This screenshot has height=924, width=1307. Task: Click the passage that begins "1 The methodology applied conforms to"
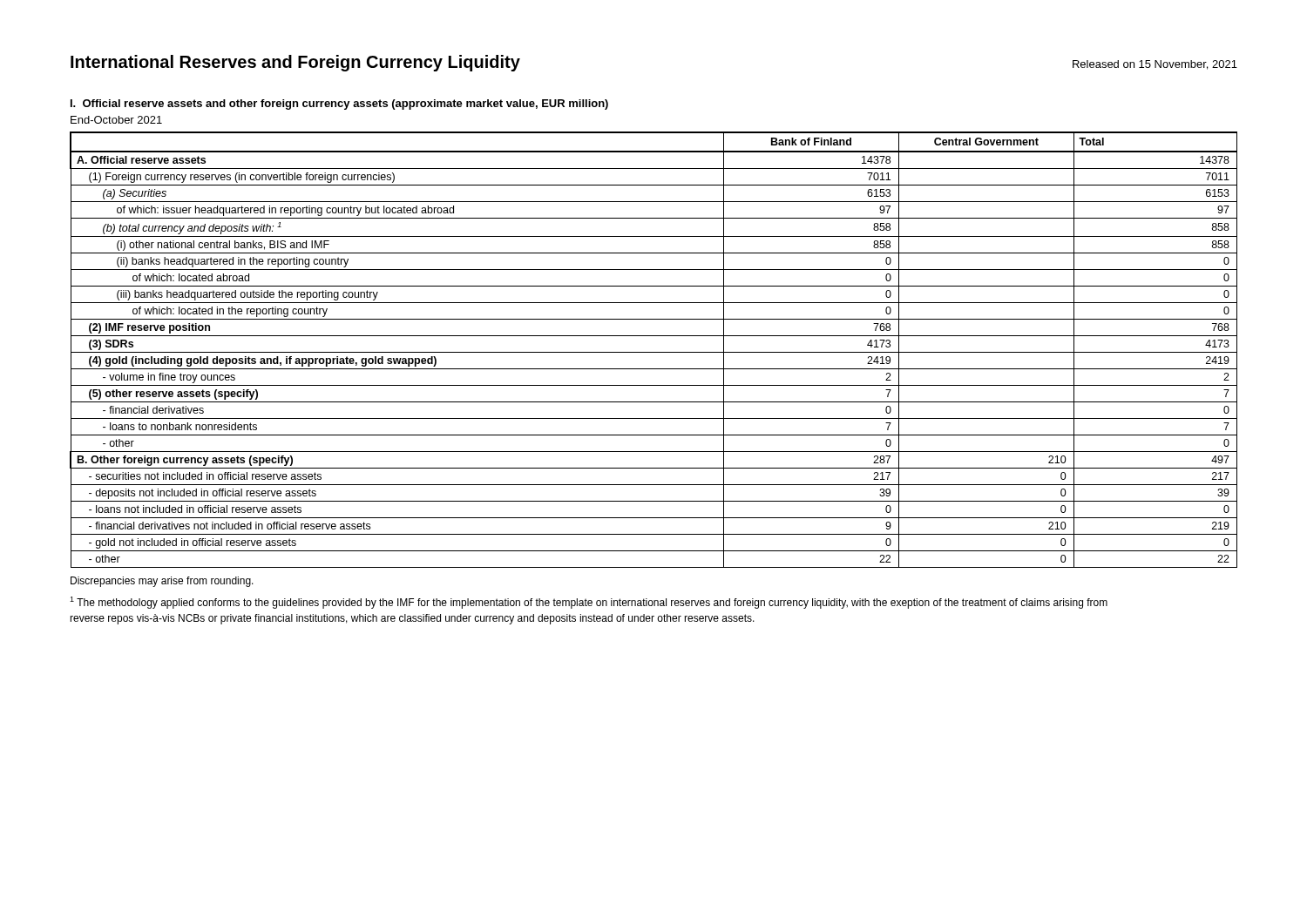click(589, 610)
